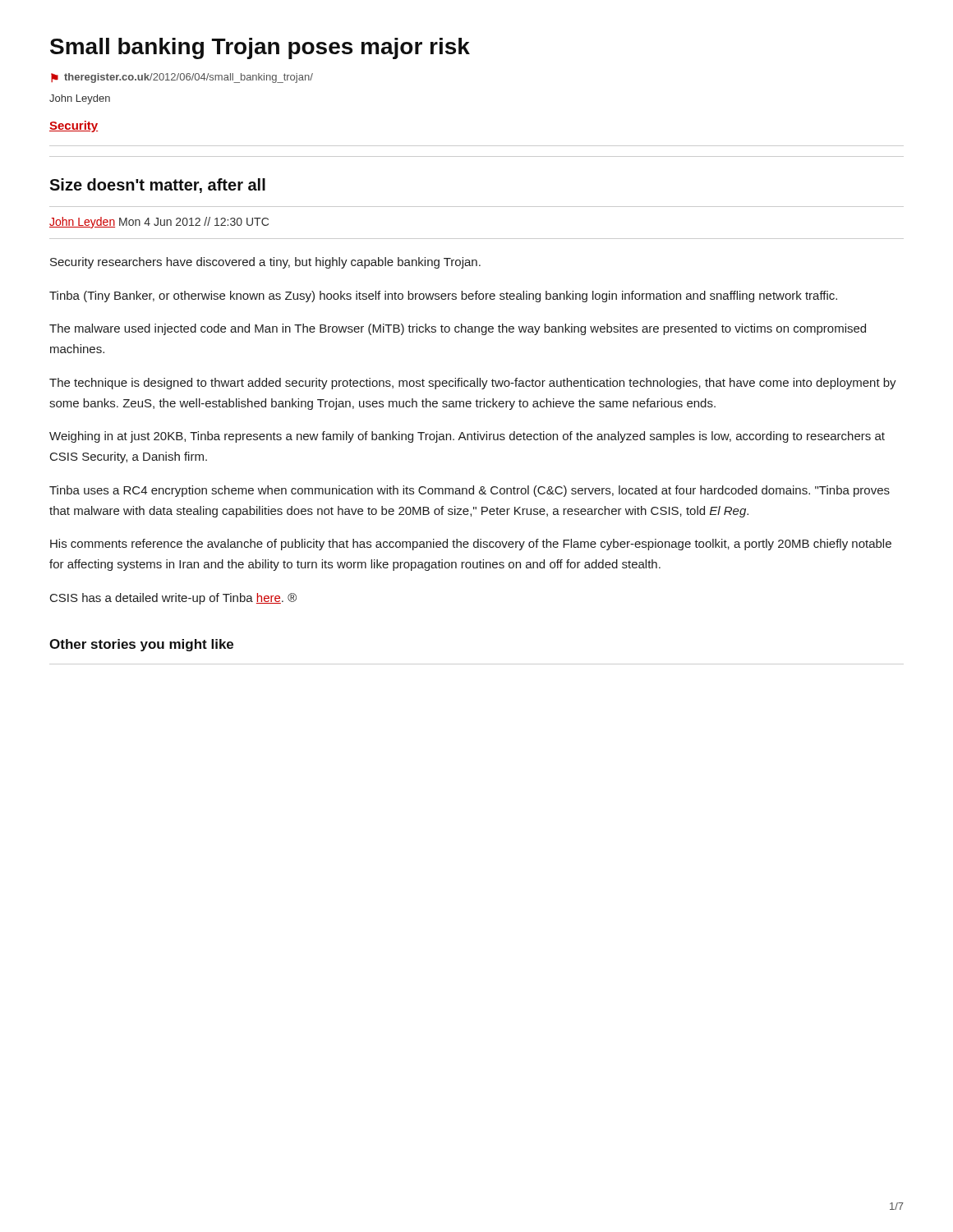Select the text block with the text "Security researchers have discovered a tiny, but"
Screen dimensions: 1232x953
pyautogui.click(x=265, y=261)
